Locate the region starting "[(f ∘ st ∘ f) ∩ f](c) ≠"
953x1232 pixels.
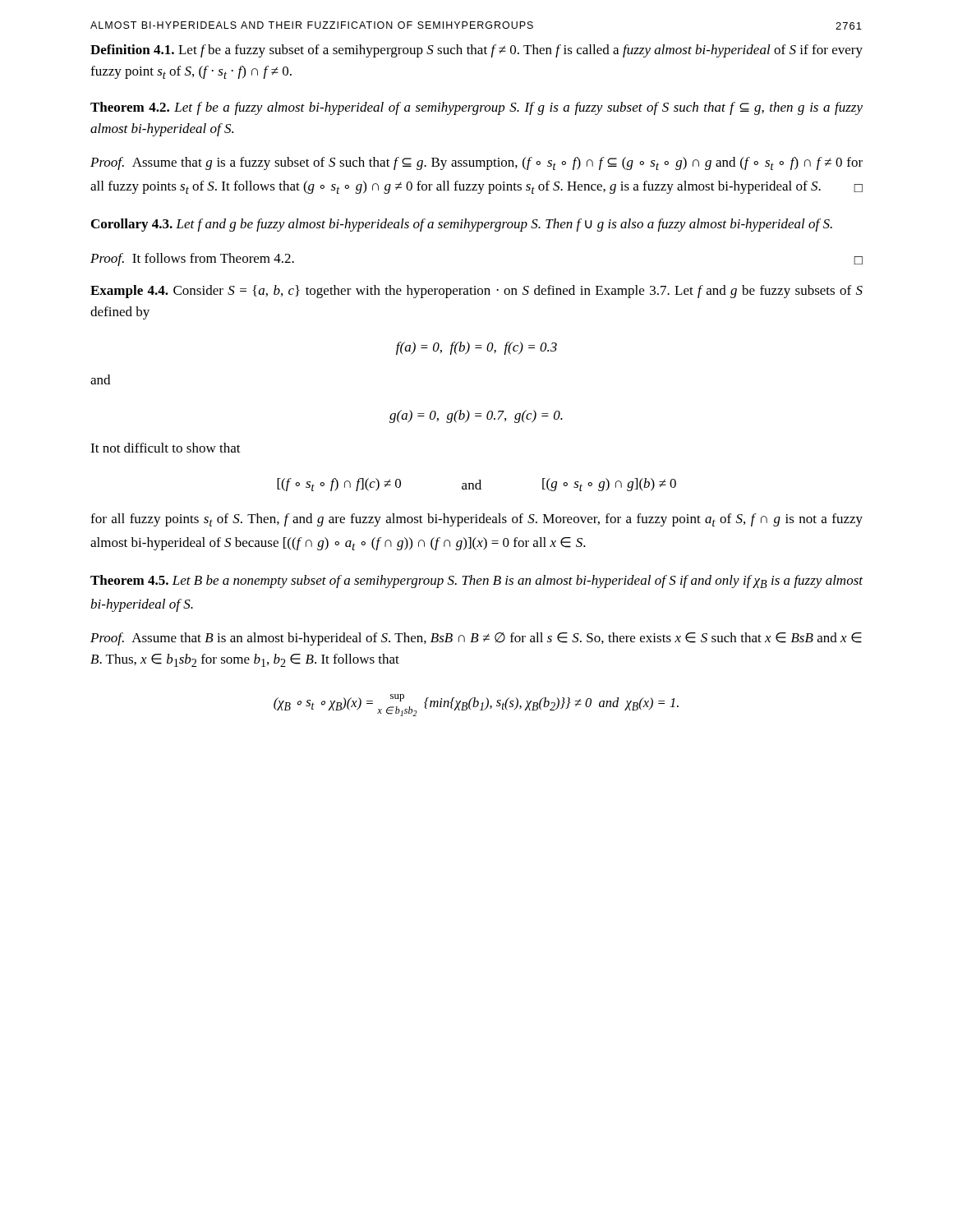coord(476,485)
